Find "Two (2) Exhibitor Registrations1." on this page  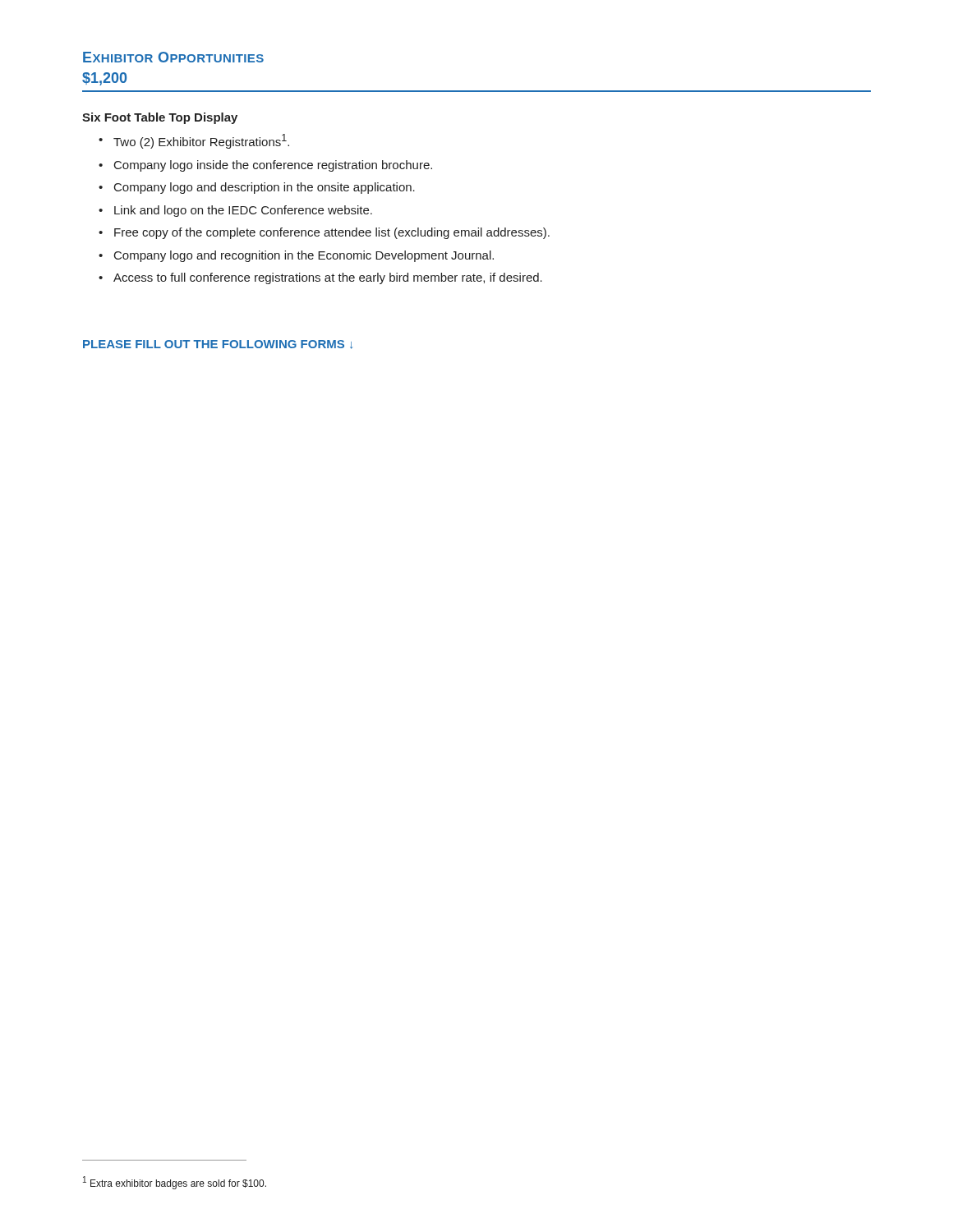(x=194, y=141)
